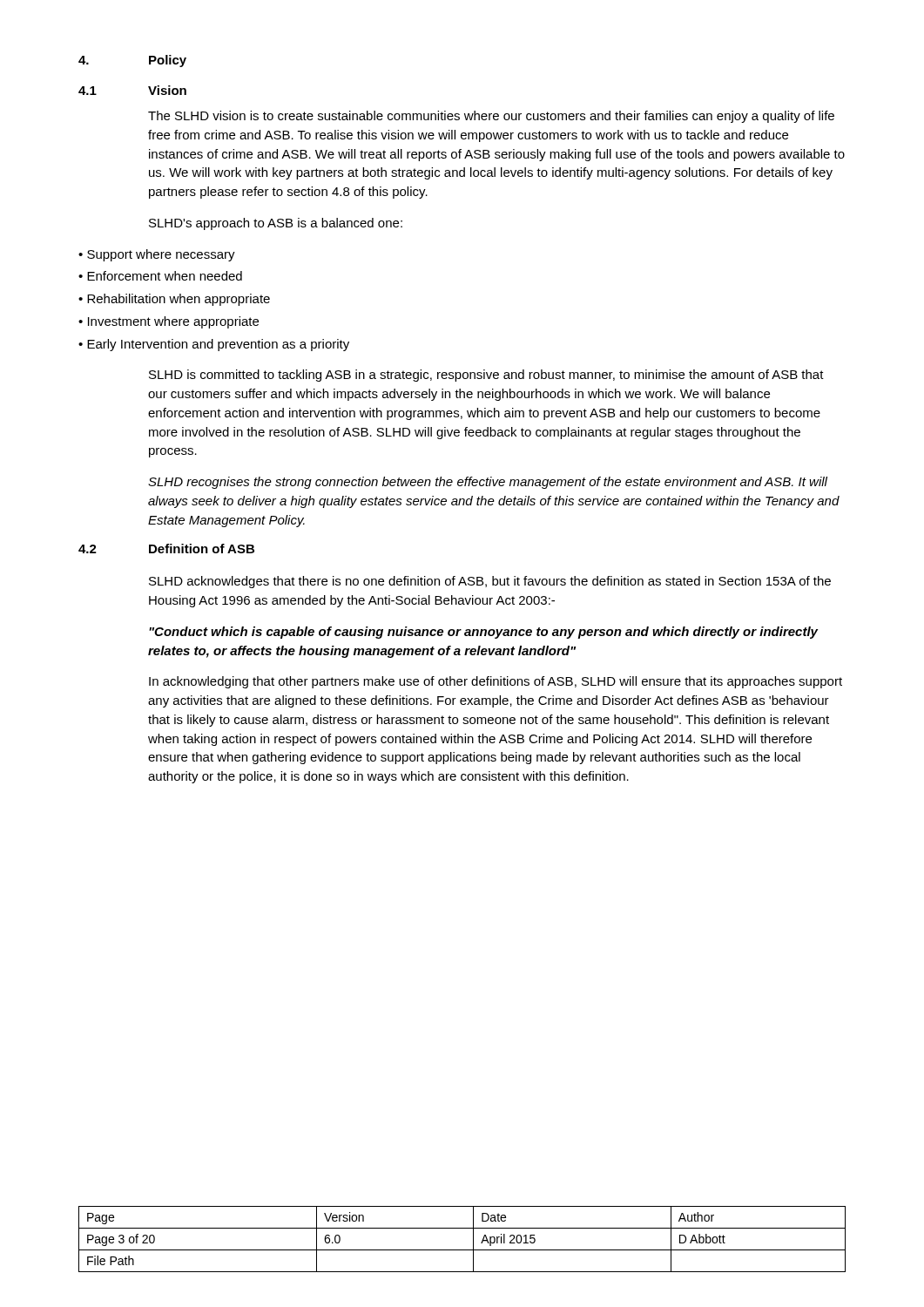Find the region starting "• Rehabilitation when appropriate"
Image resolution: width=924 pixels, height=1307 pixels.
coord(174,298)
